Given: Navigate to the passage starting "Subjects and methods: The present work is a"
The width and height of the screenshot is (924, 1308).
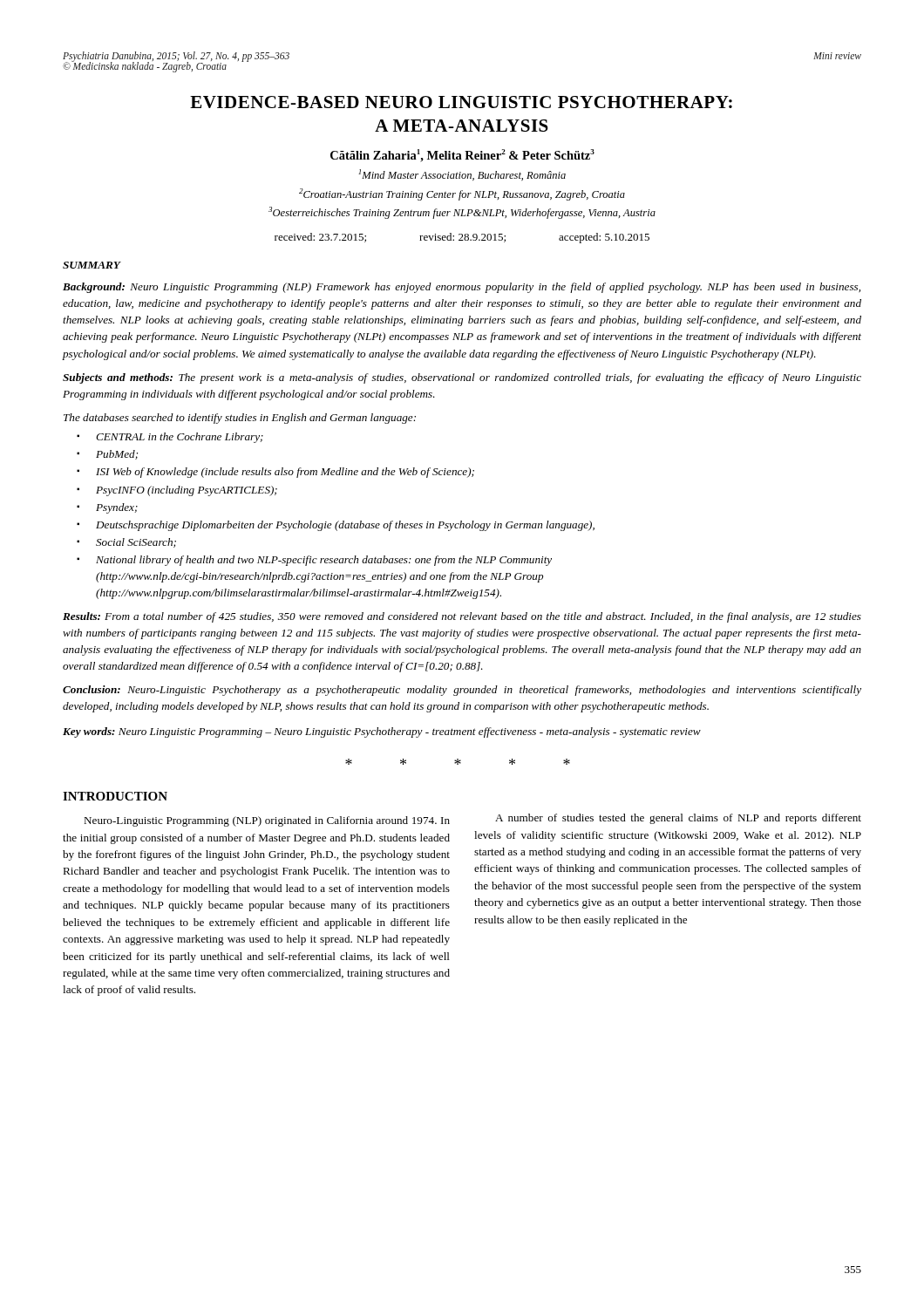Looking at the screenshot, I should click(462, 385).
